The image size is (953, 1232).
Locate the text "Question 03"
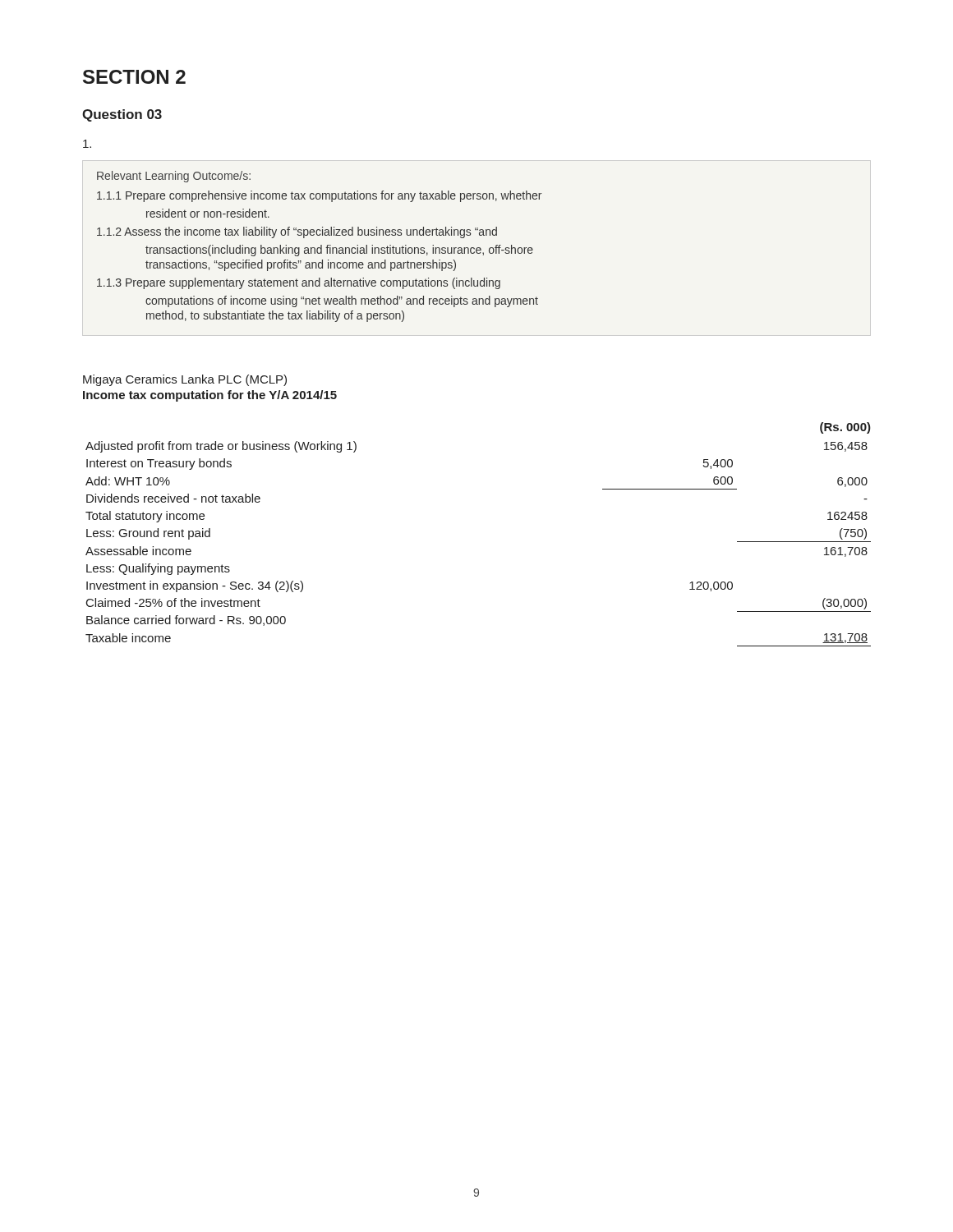pos(122,115)
